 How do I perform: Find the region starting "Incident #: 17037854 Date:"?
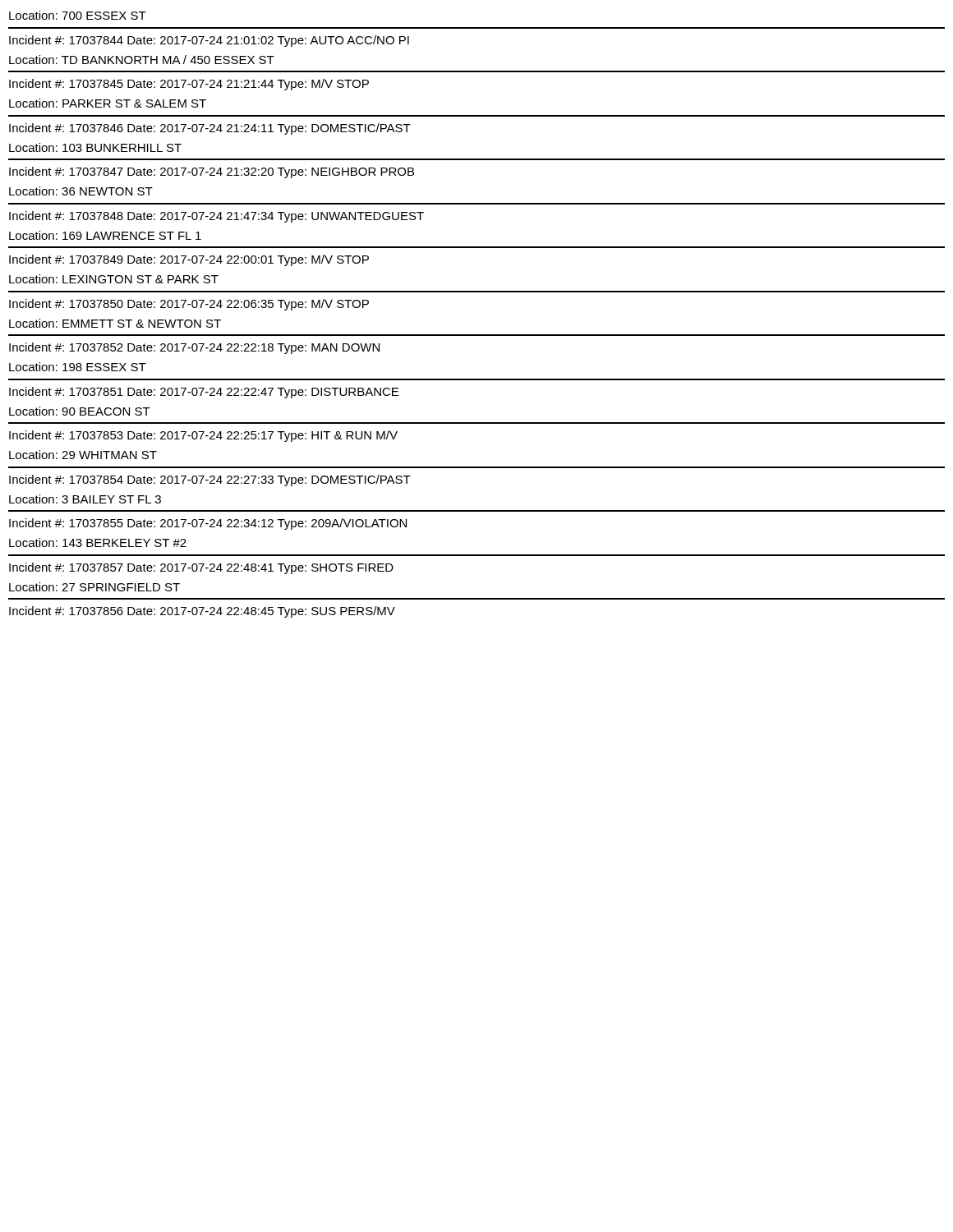tap(210, 480)
